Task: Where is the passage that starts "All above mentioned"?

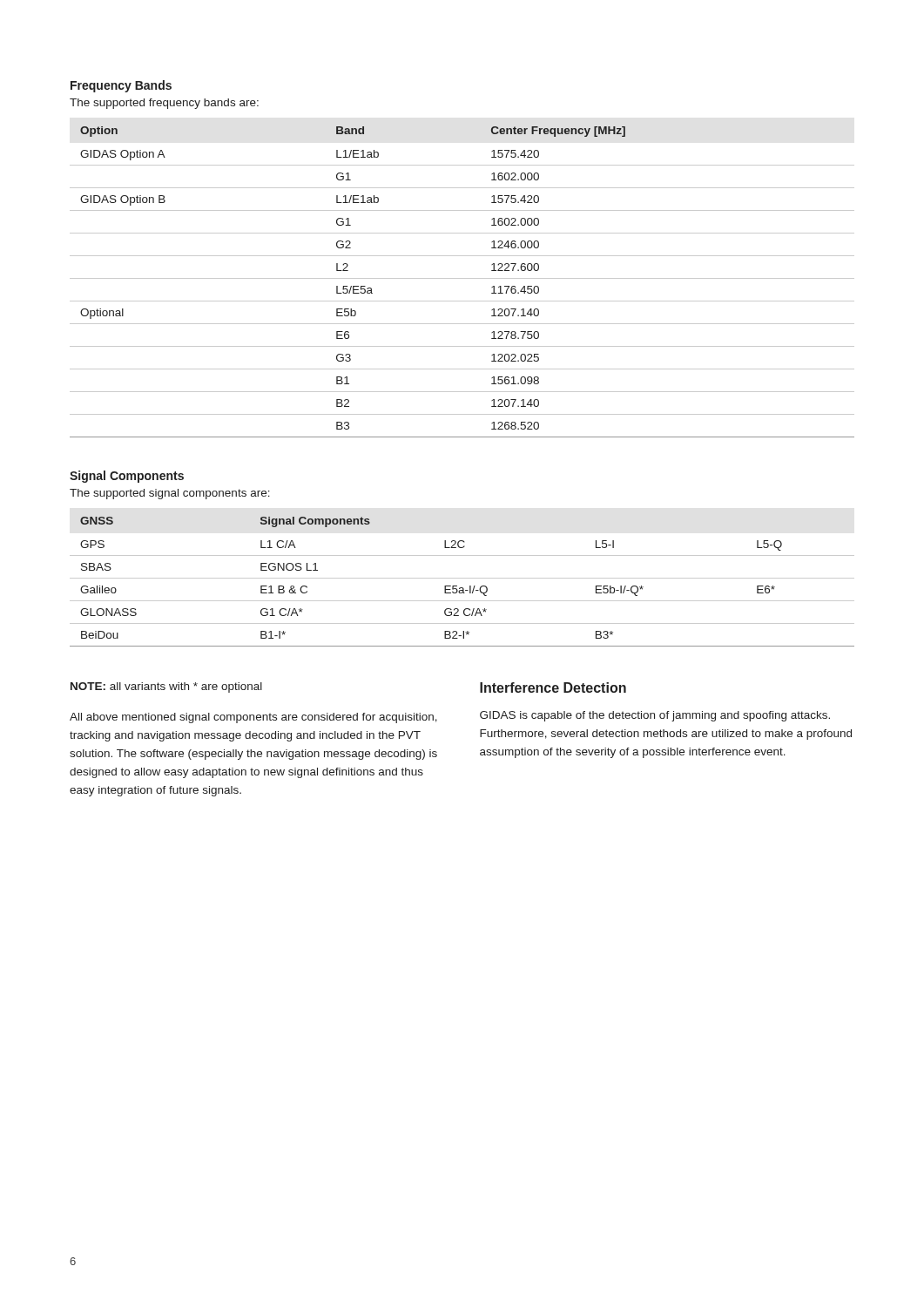Action: [x=254, y=753]
